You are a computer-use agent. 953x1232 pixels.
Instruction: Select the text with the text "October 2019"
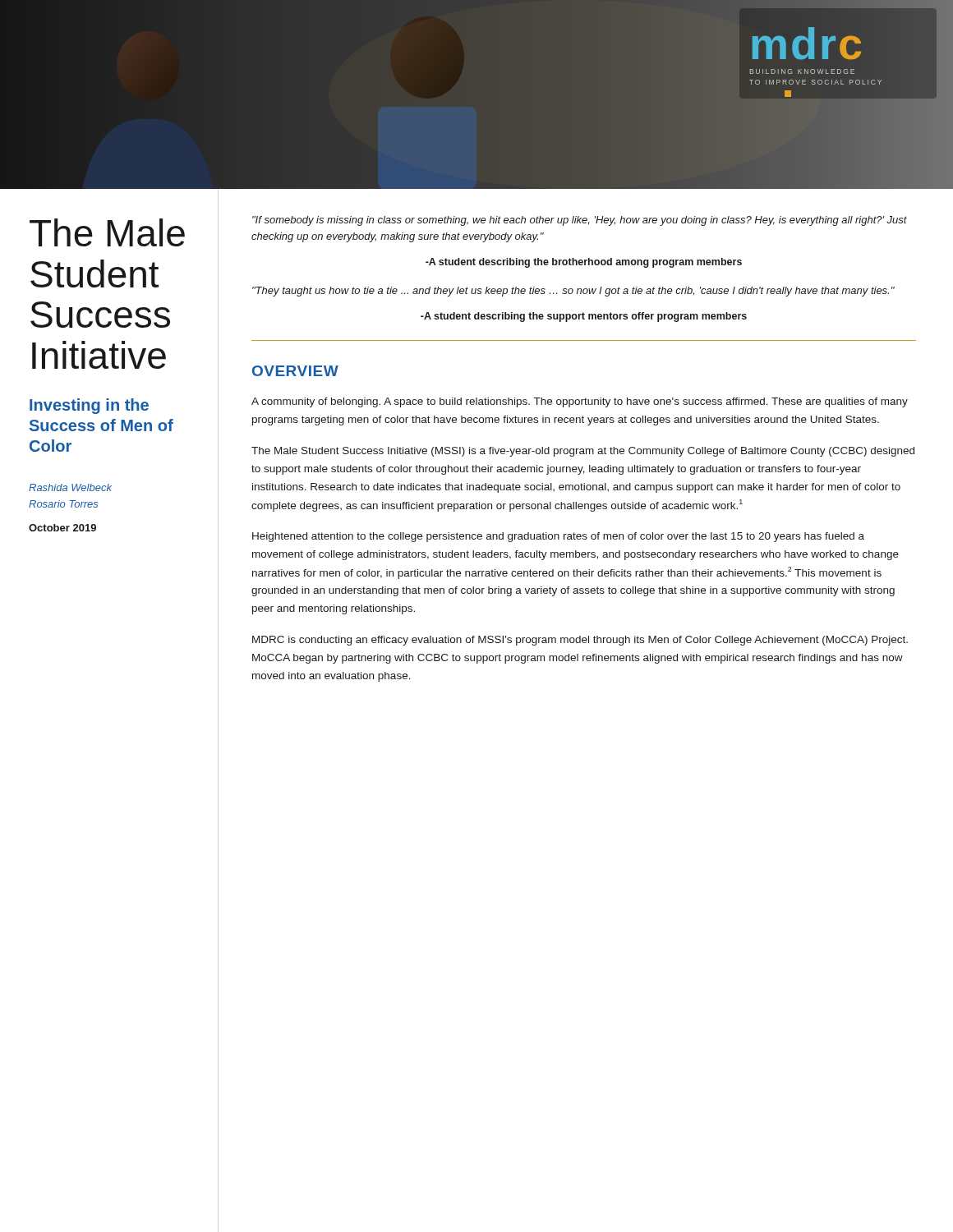tap(63, 528)
